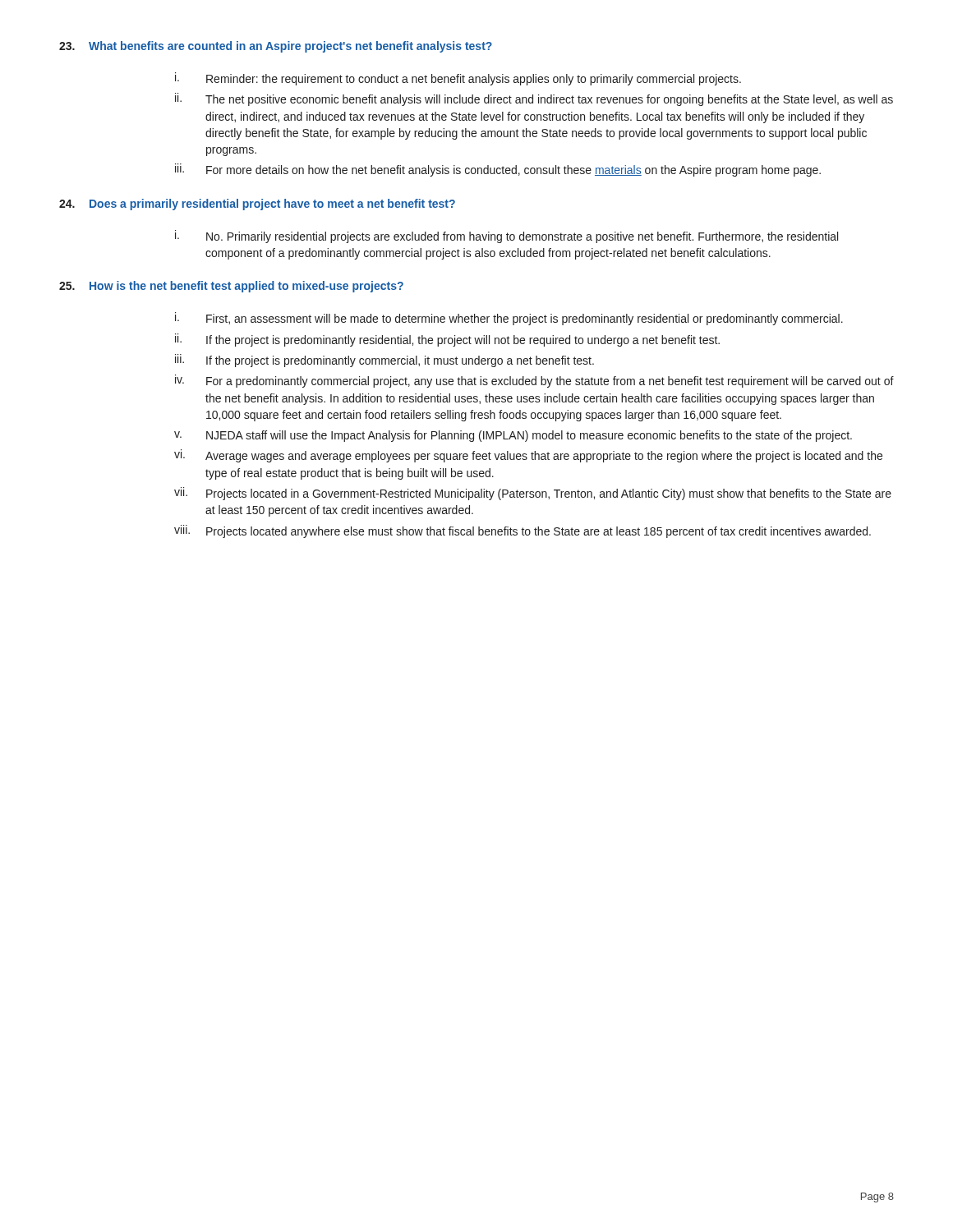
Task: Click on the list item with the text "vii. Projects located in a Government-Restricted"
Action: pyautogui.click(x=534, y=502)
